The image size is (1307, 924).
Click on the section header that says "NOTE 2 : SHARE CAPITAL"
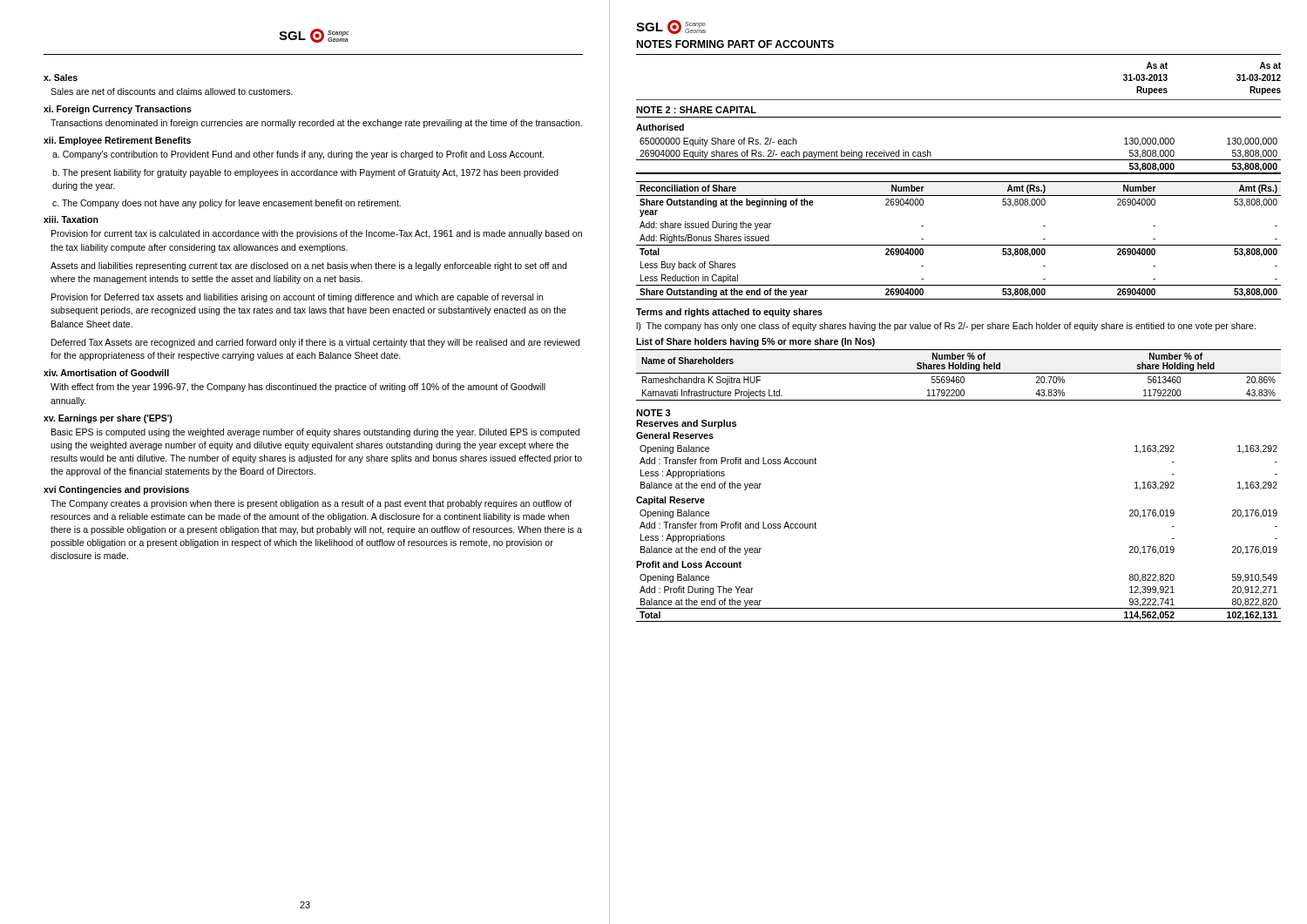point(696,110)
